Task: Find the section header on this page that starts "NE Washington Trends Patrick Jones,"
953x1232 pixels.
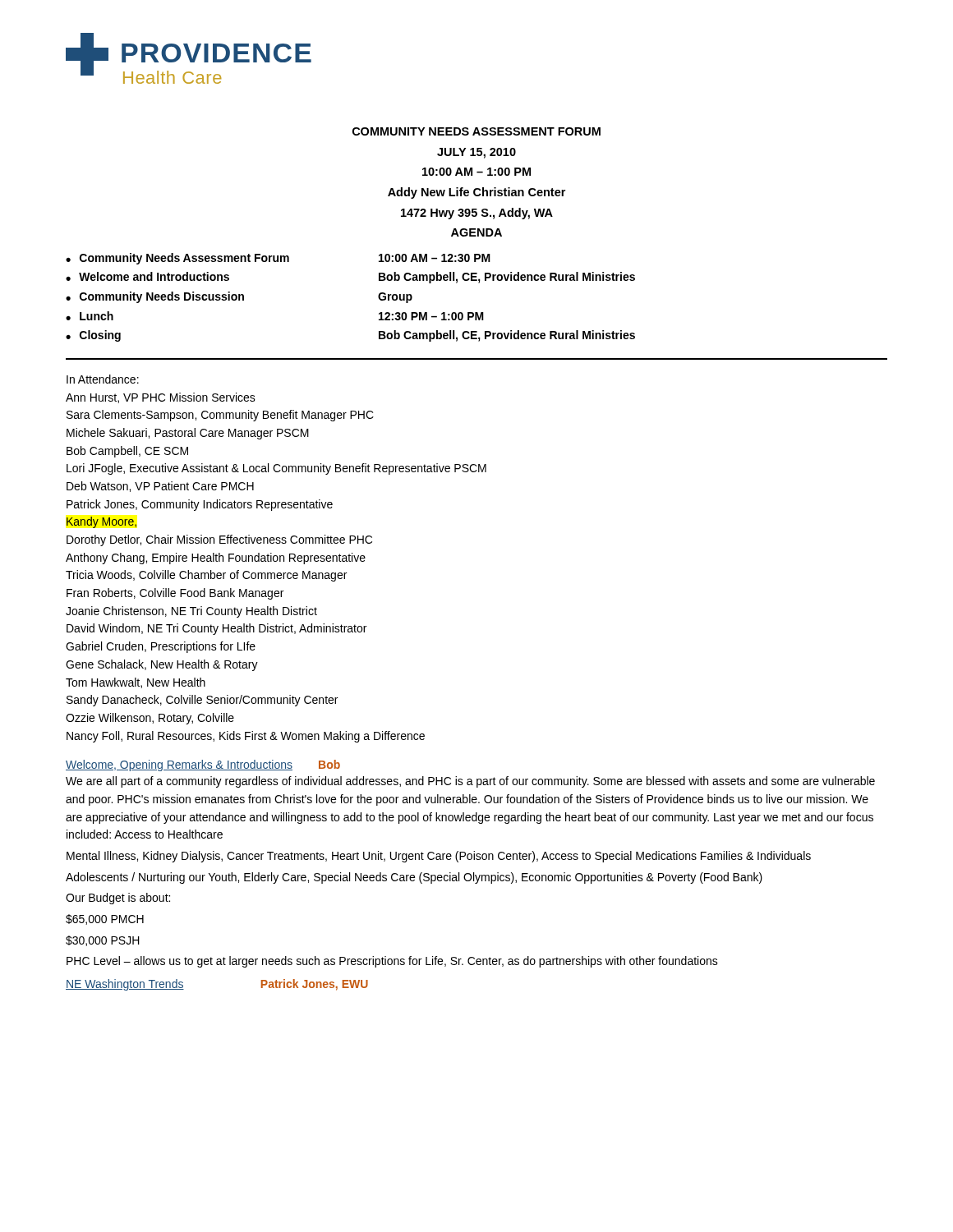Action: coord(152,984)
